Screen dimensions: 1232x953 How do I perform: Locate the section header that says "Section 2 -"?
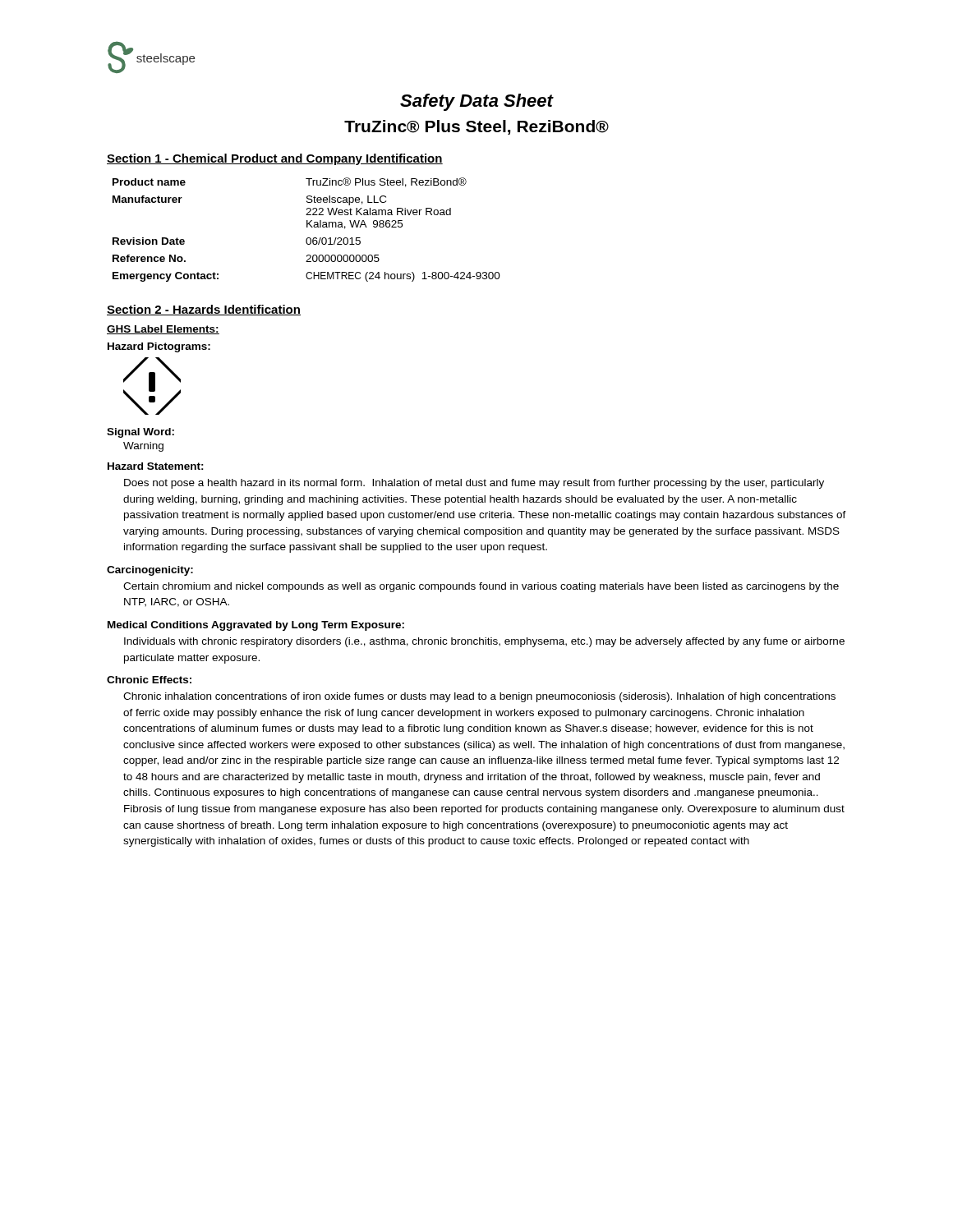point(204,309)
